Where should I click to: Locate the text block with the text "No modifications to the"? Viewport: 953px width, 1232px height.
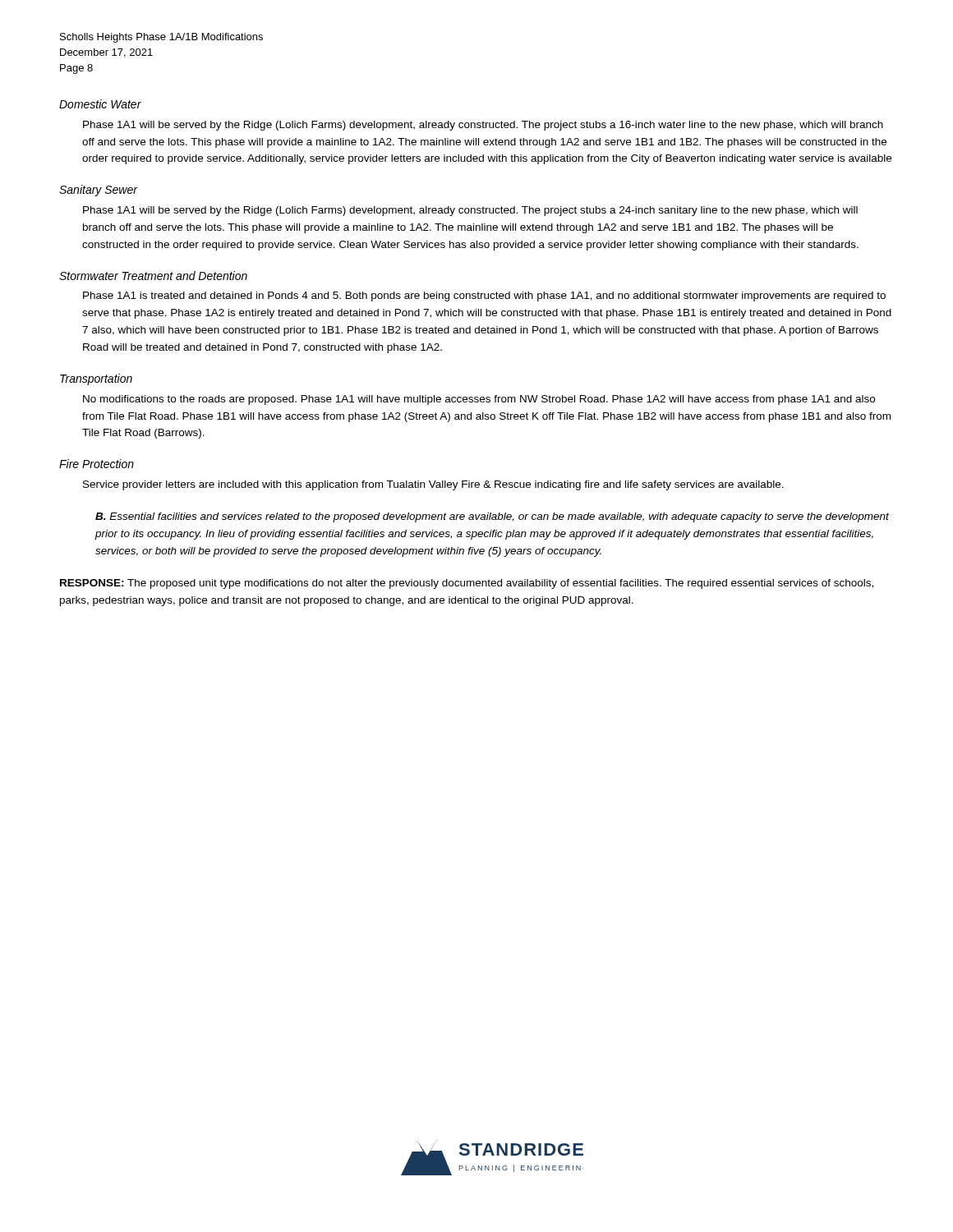click(x=488, y=416)
